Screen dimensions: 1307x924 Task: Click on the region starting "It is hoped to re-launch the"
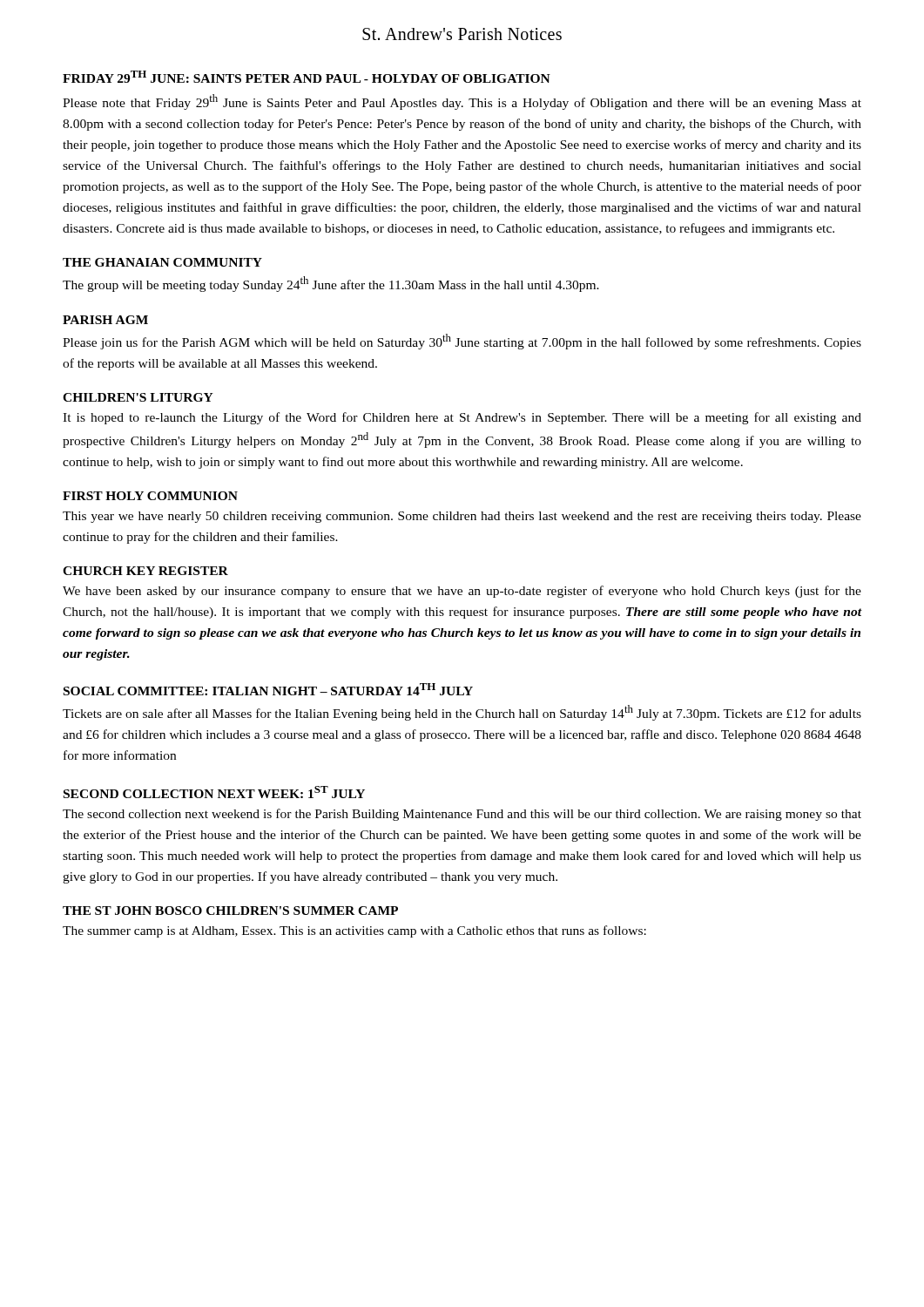(462, 439)
